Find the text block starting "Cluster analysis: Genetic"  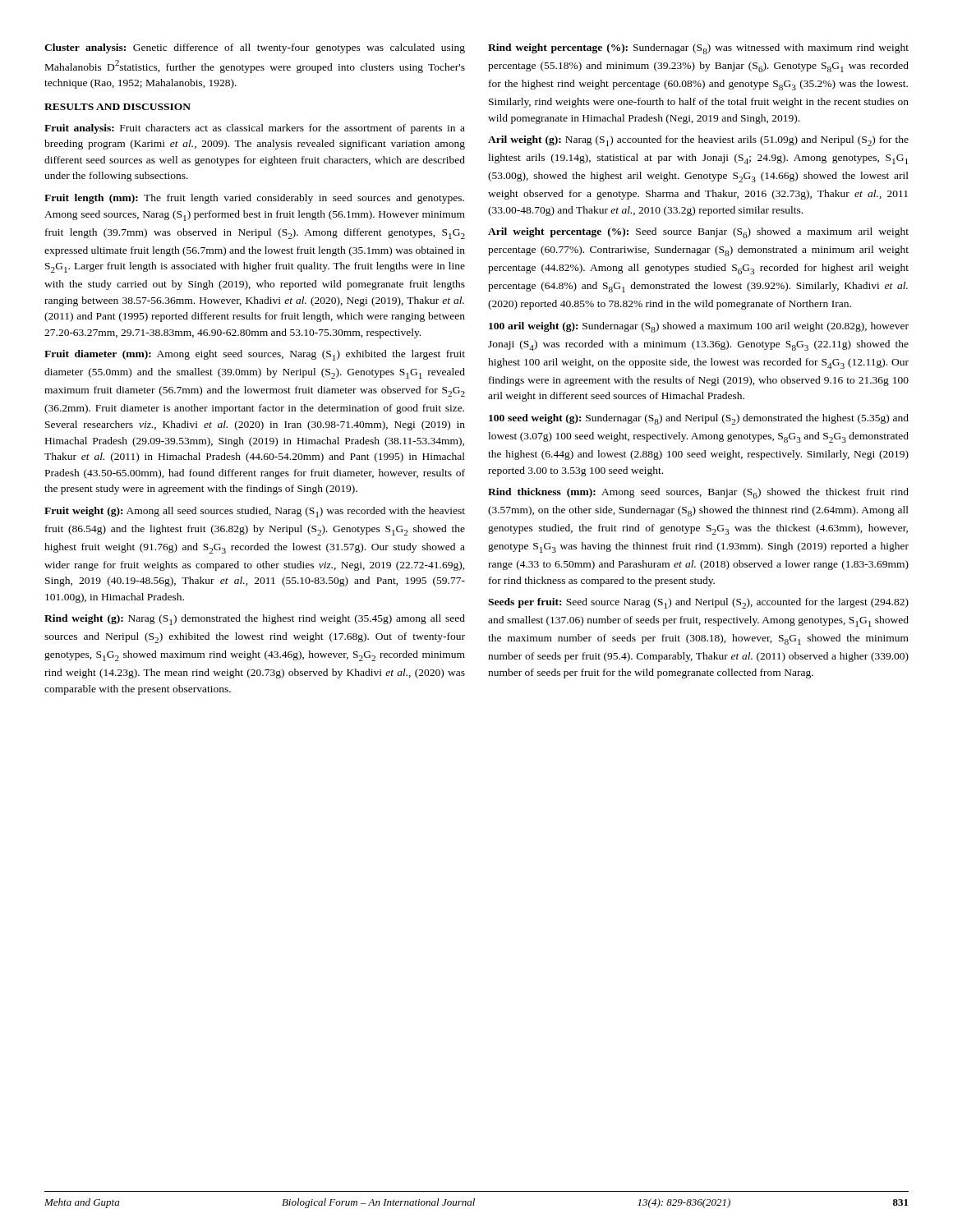(255, 65)
